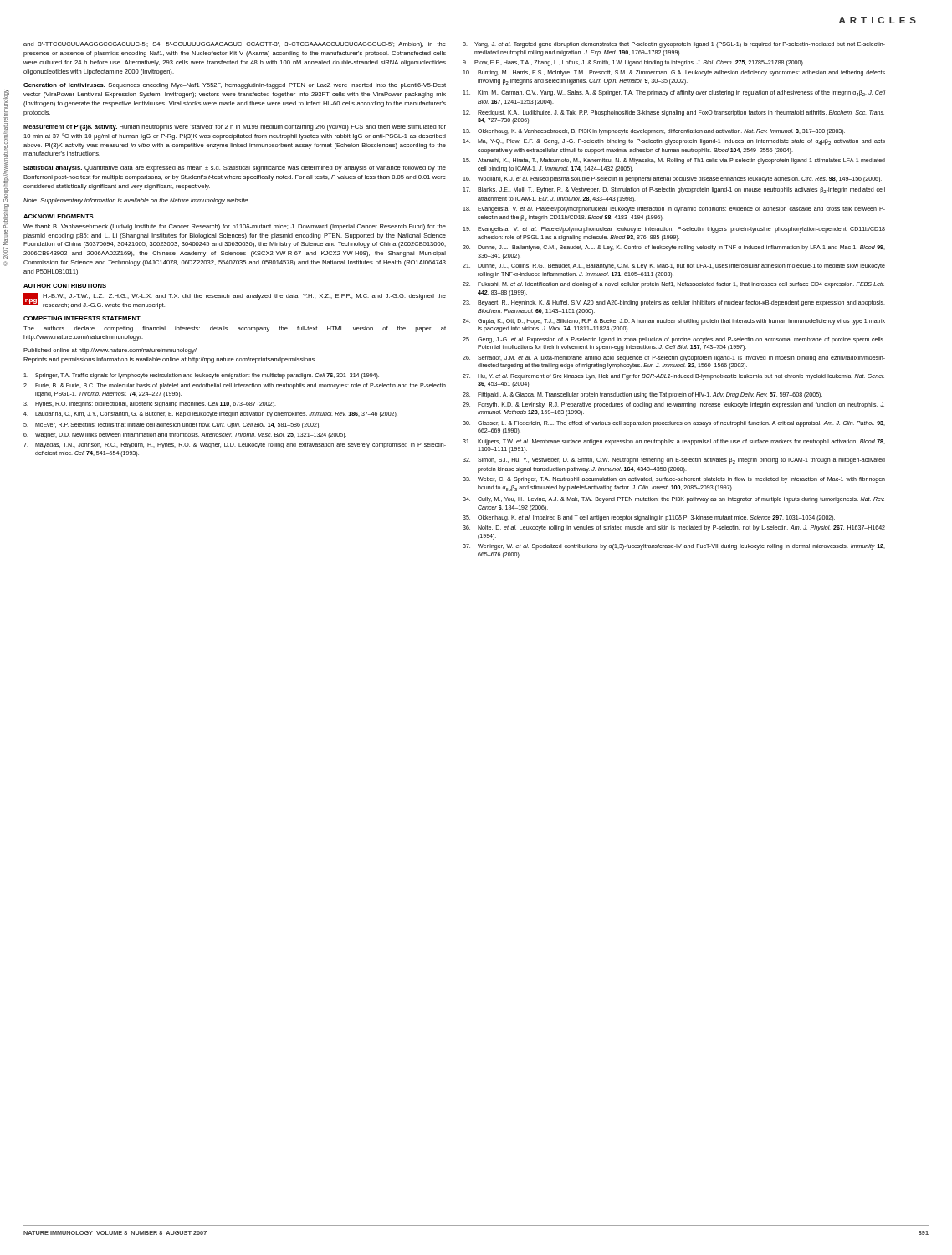This screenshot has height=1255, width=952.
Task: Click on the text block that says "Note: Supplementary information"
Action: pyautogui.click(x=137, y=200)
